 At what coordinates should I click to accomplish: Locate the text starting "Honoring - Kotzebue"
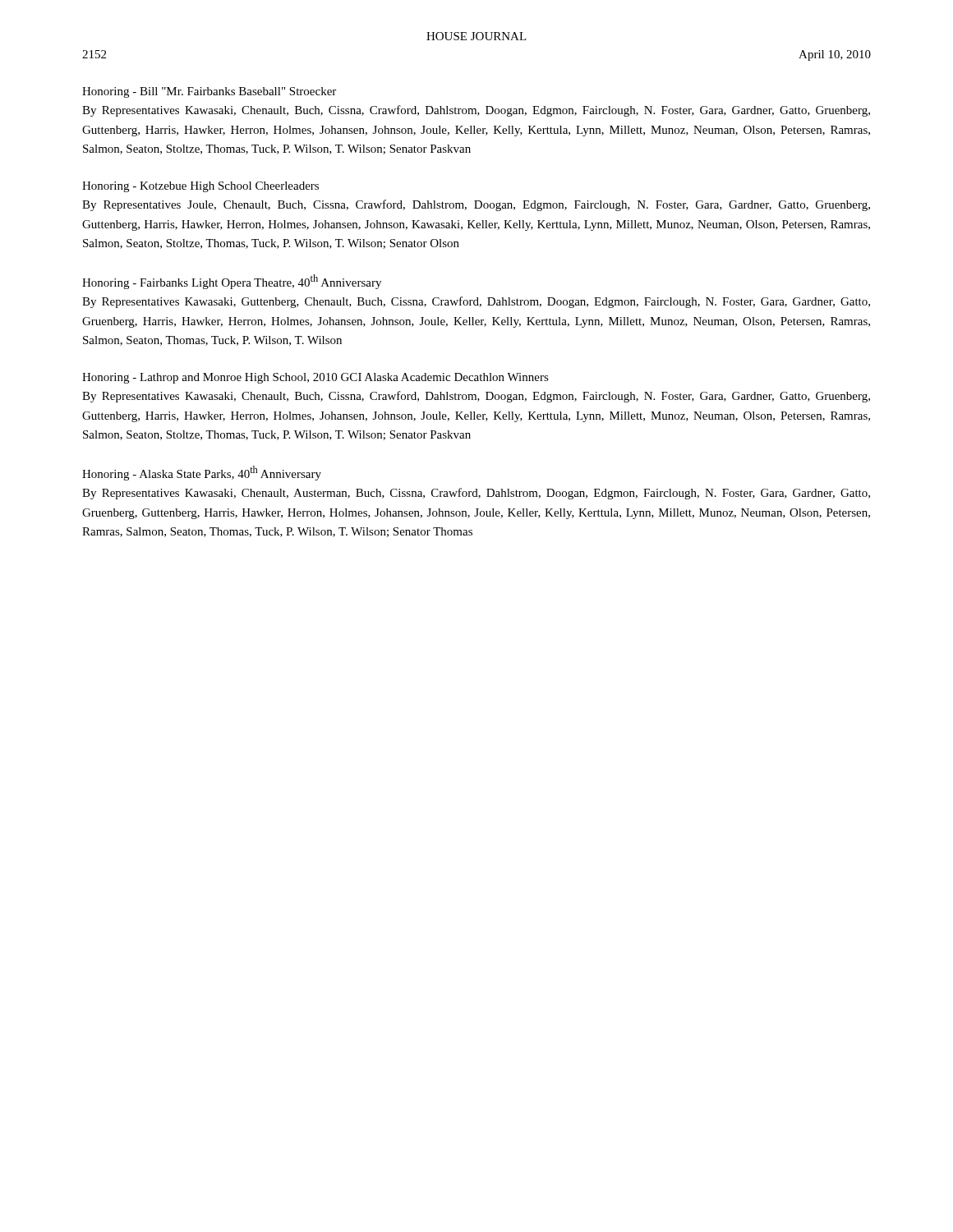[476, 215]
